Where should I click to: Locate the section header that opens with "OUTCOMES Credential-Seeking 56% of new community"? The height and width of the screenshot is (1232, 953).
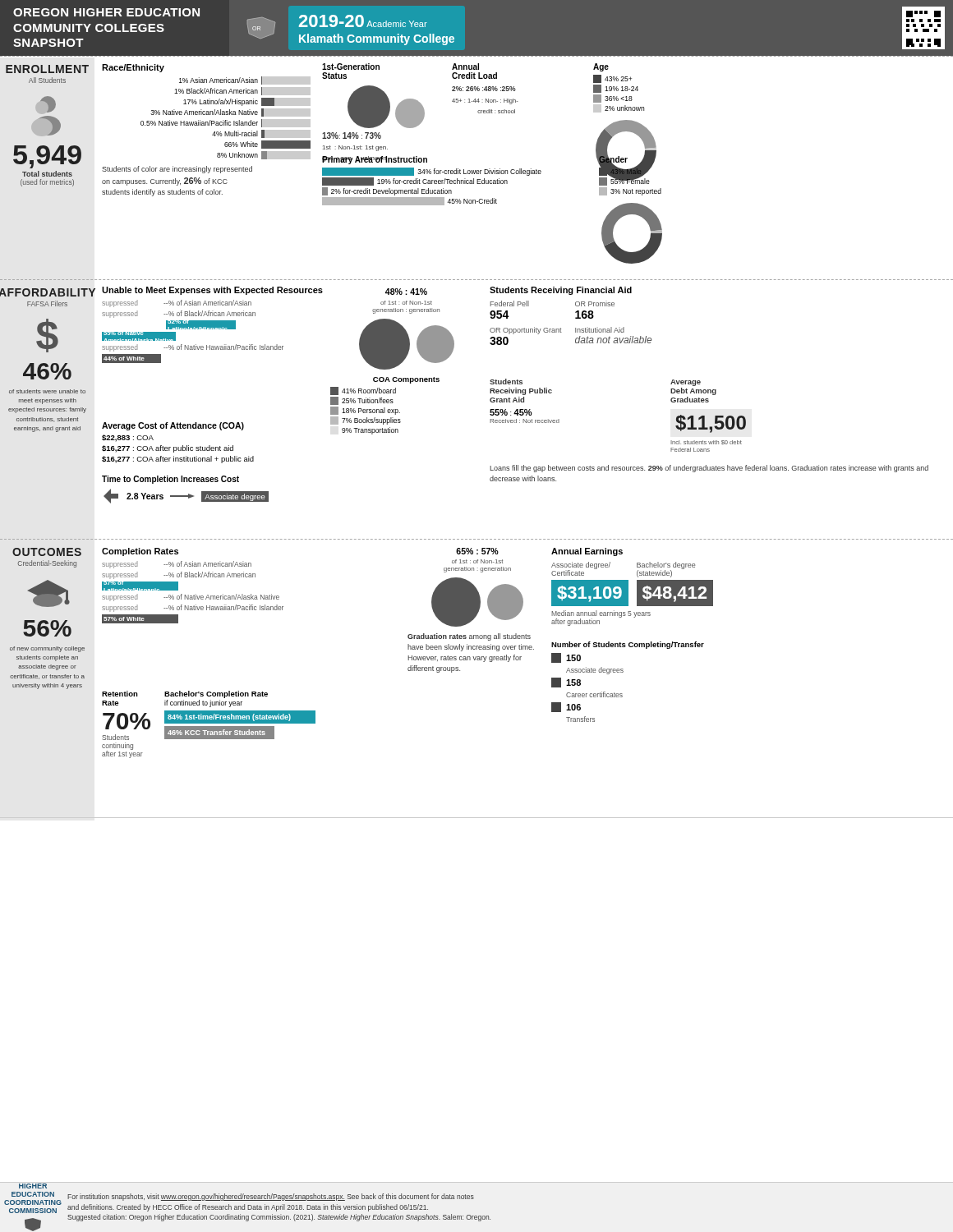pos(47,618)
